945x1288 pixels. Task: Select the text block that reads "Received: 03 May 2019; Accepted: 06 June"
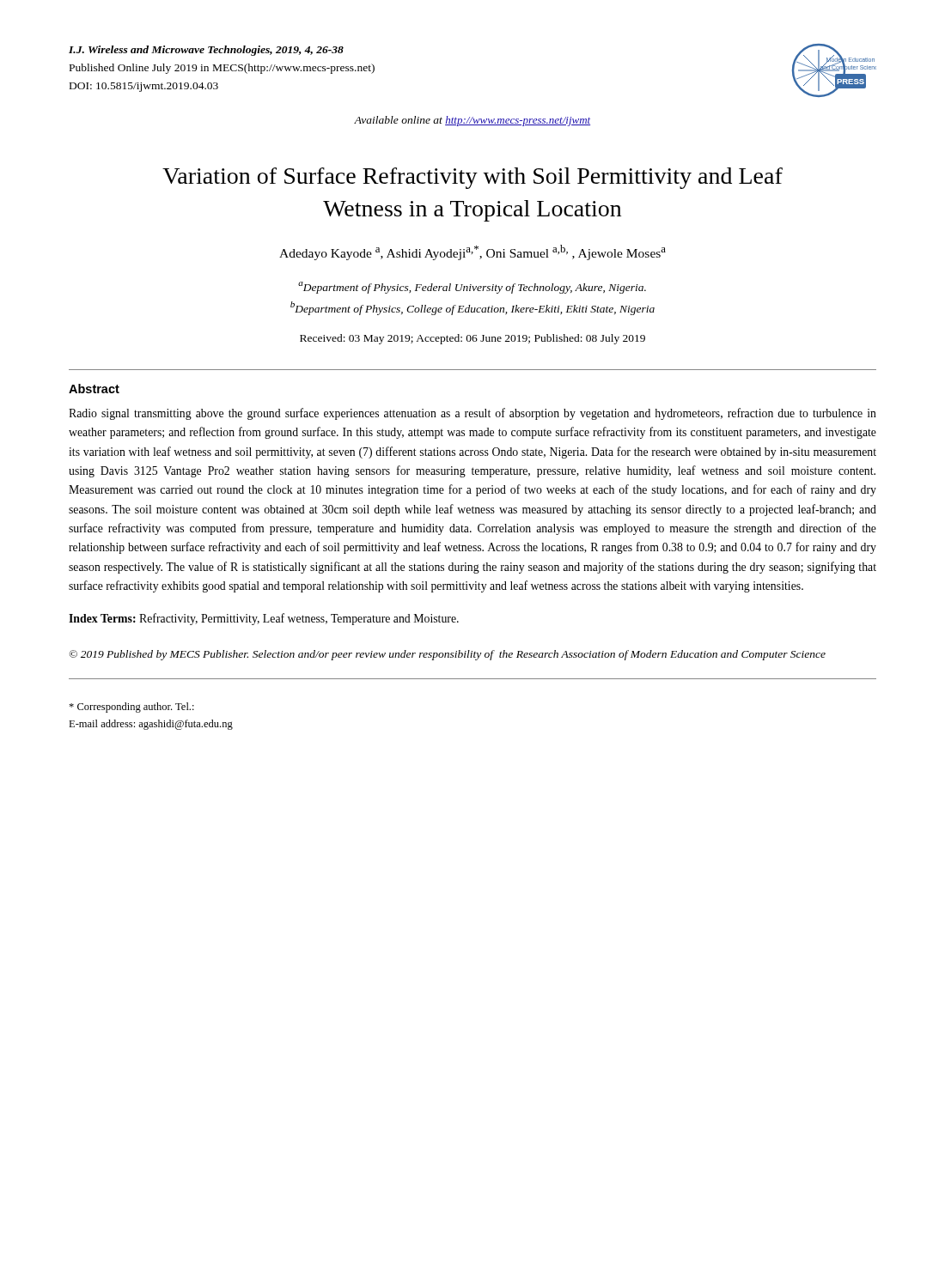[x=472, y=338]
